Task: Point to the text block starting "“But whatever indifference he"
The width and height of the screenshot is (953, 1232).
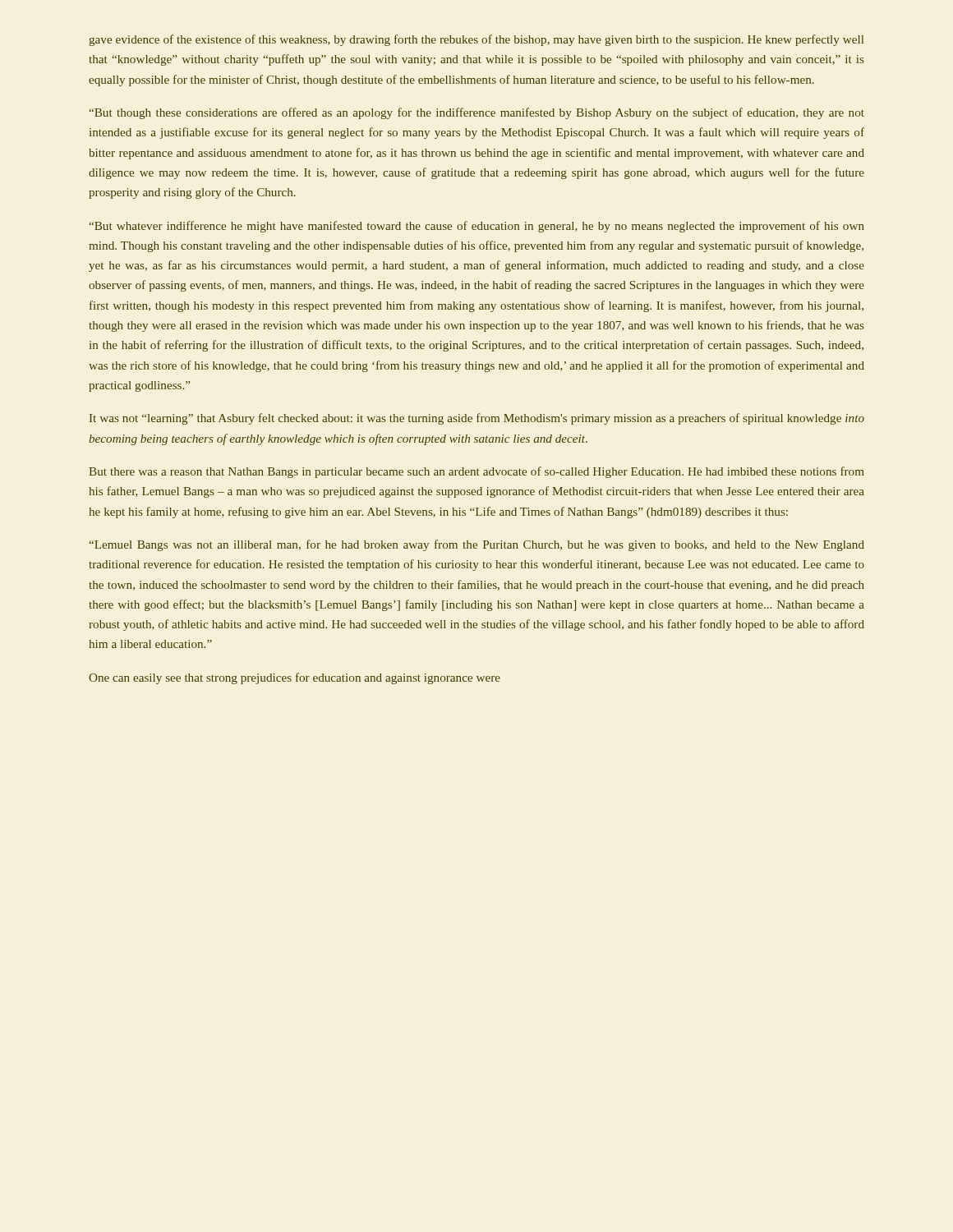Action: (476, 305)
